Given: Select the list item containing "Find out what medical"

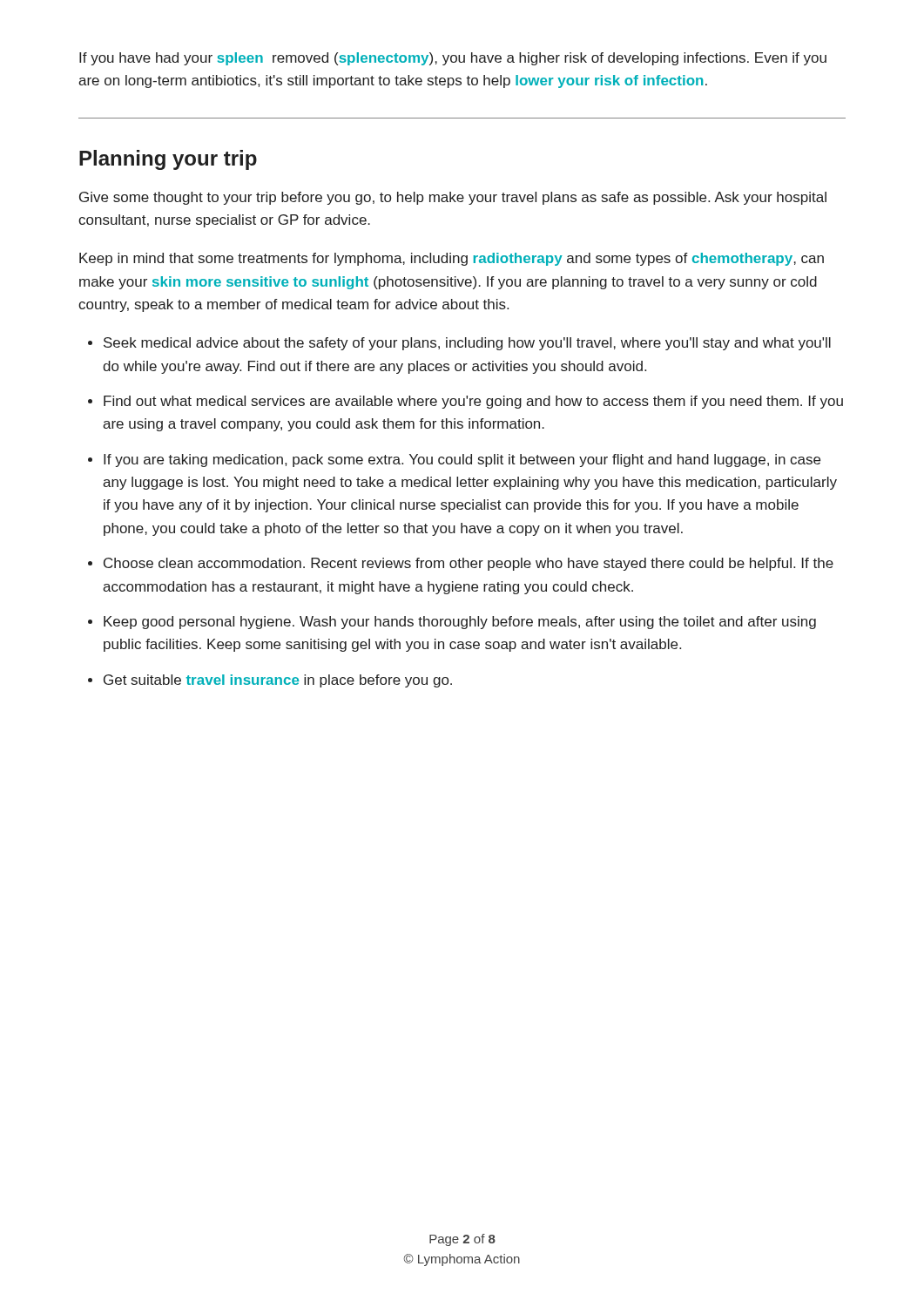Looking at the screenshot, I should click(x=473, y=413).
